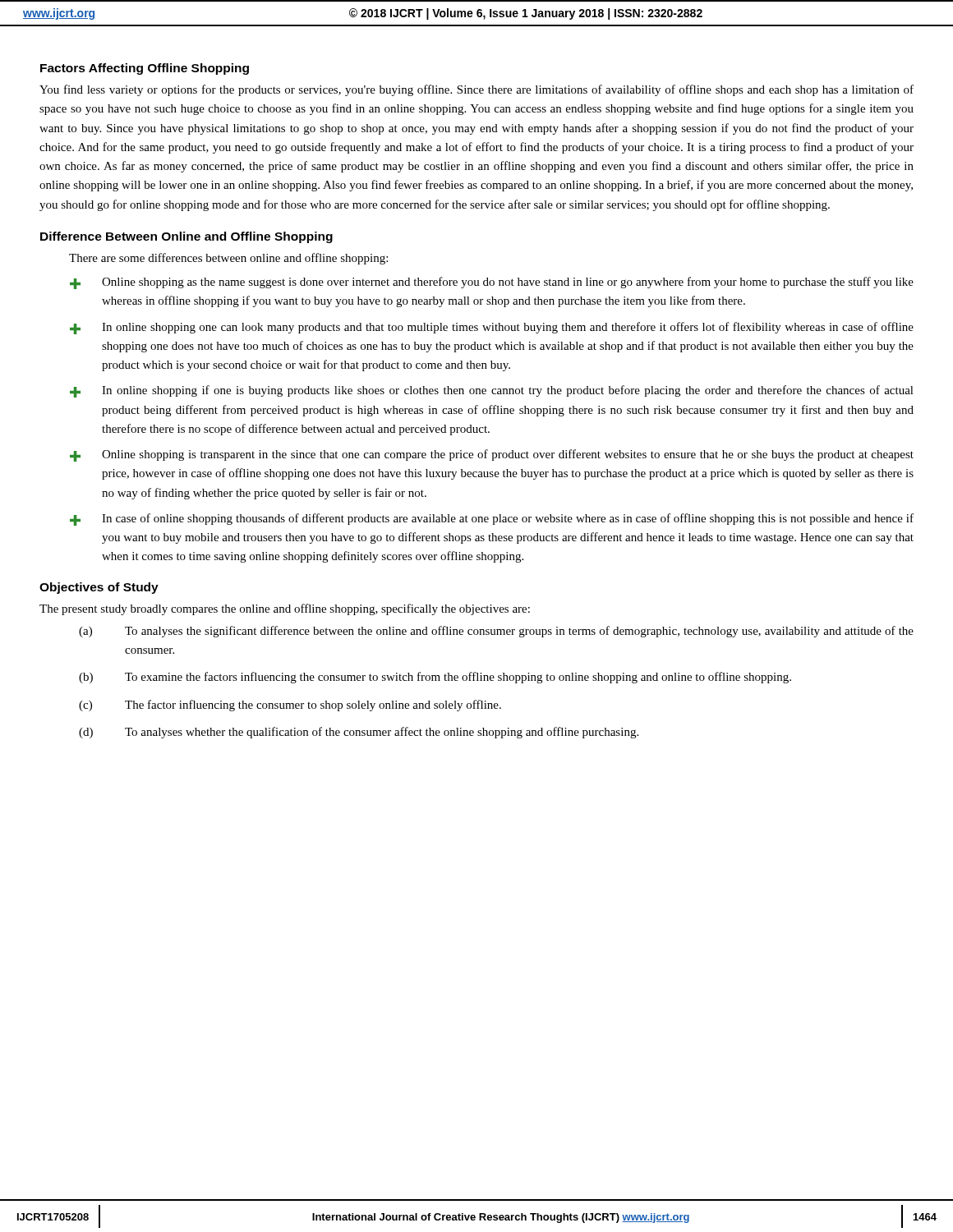The width and height of the screenshot is (953, 1232).
Task: Locate the element starting "(a) To analyses the significant difference between the"
Action: click(476, 641)
